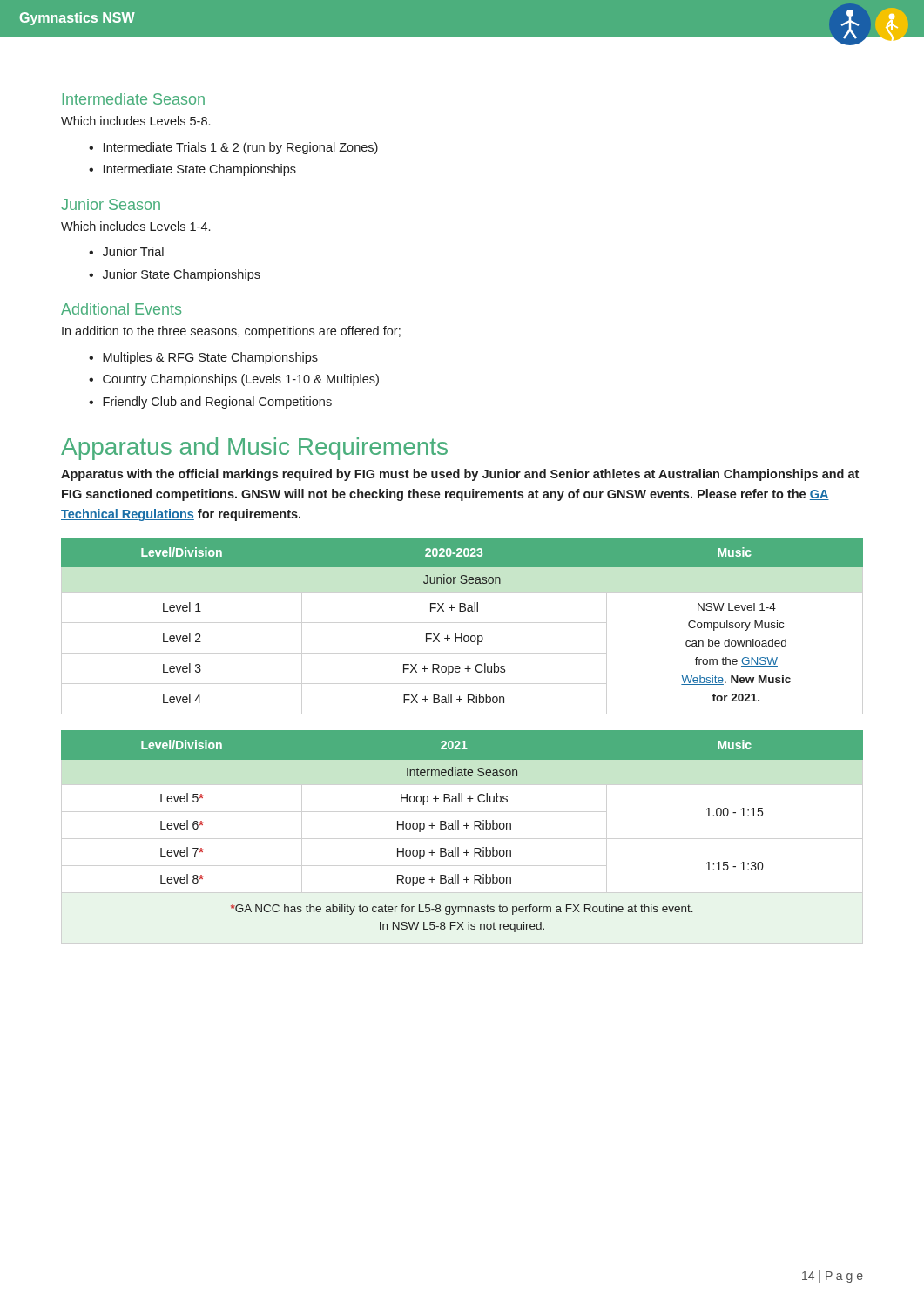Viewport: 924px width, 1307px height.
Task: Click on the list item that reads "•Intermediate Trials 1 &"
Action: (234, 148)
